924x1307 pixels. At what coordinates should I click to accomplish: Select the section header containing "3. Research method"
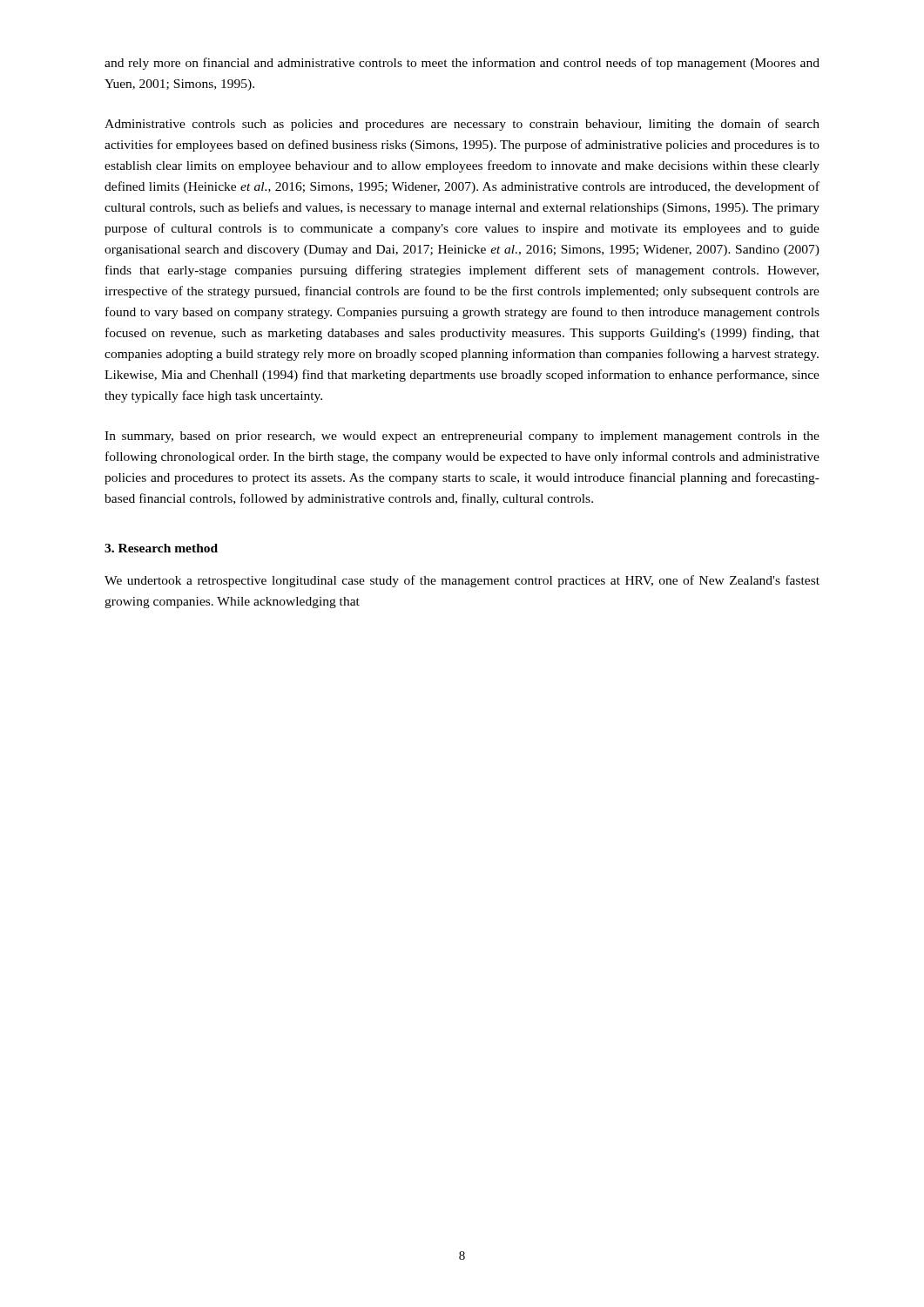[x=161, y=548]
